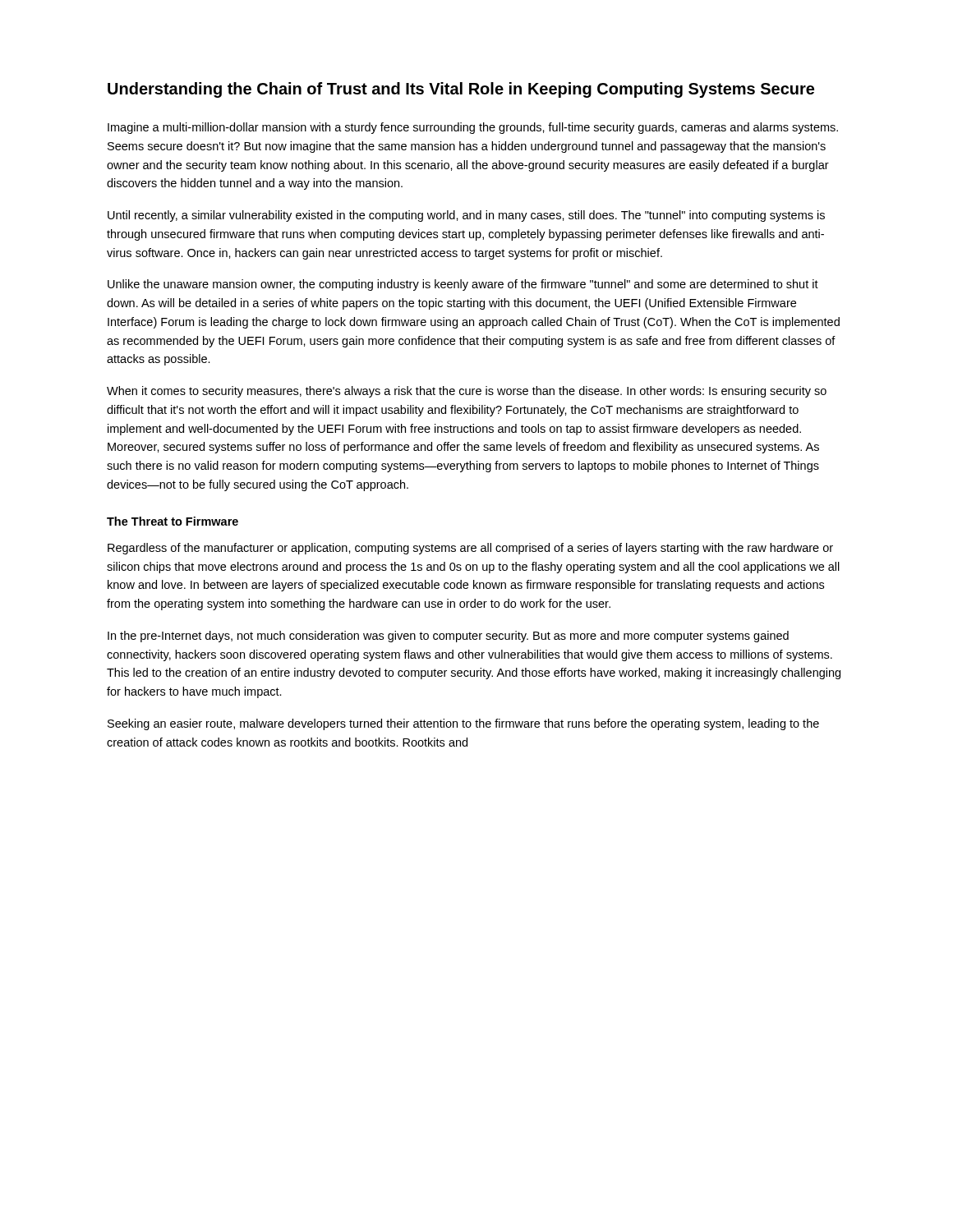Screen dimensions: 1232x953
Task: Where is the passage that starts "Until recently, a similar vulnerability existed"?
Action: click(x=466, y=234)
